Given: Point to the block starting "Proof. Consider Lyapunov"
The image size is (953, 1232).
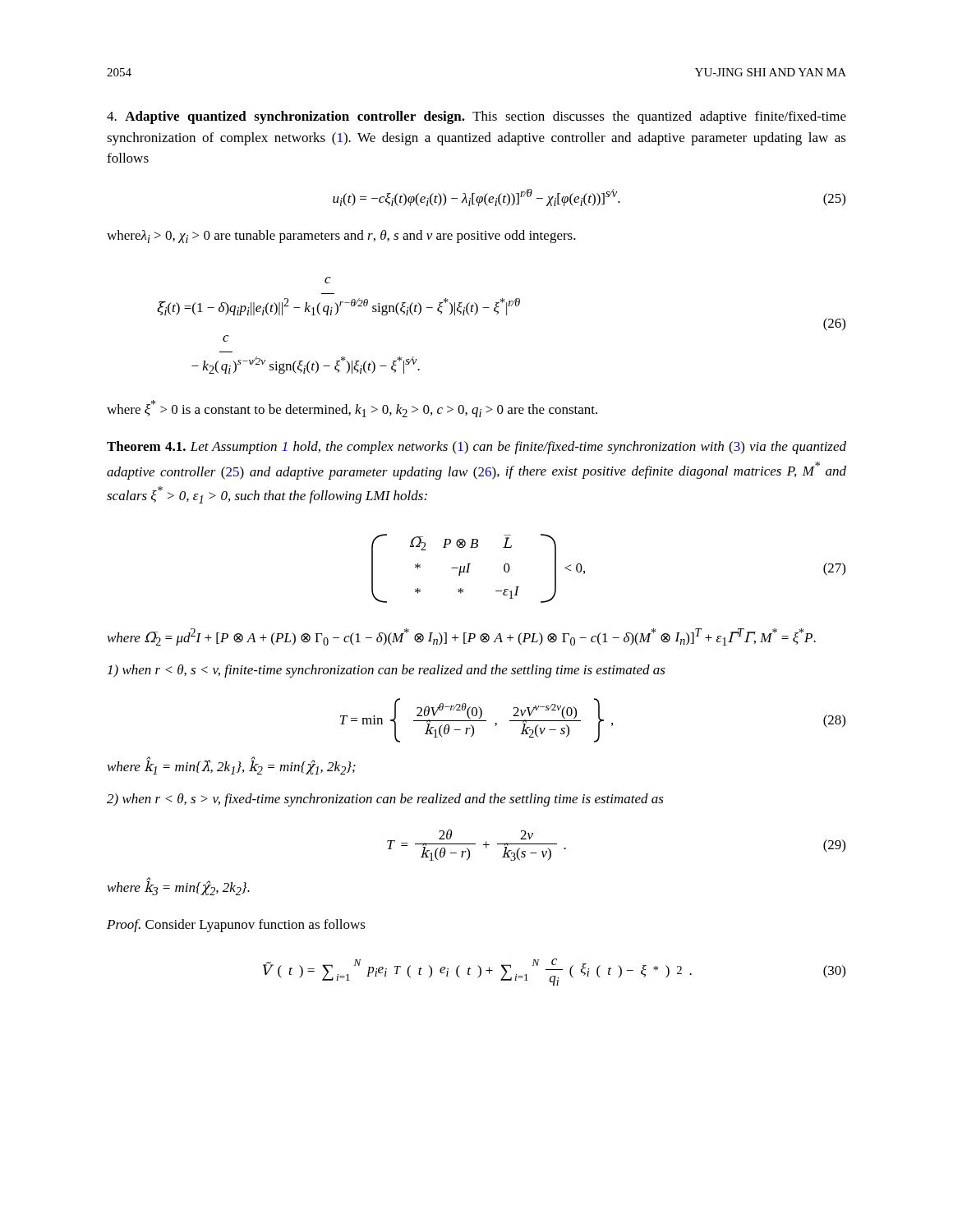Looking at the screenshot, I should pyautogui.click(x=236, y=925).
